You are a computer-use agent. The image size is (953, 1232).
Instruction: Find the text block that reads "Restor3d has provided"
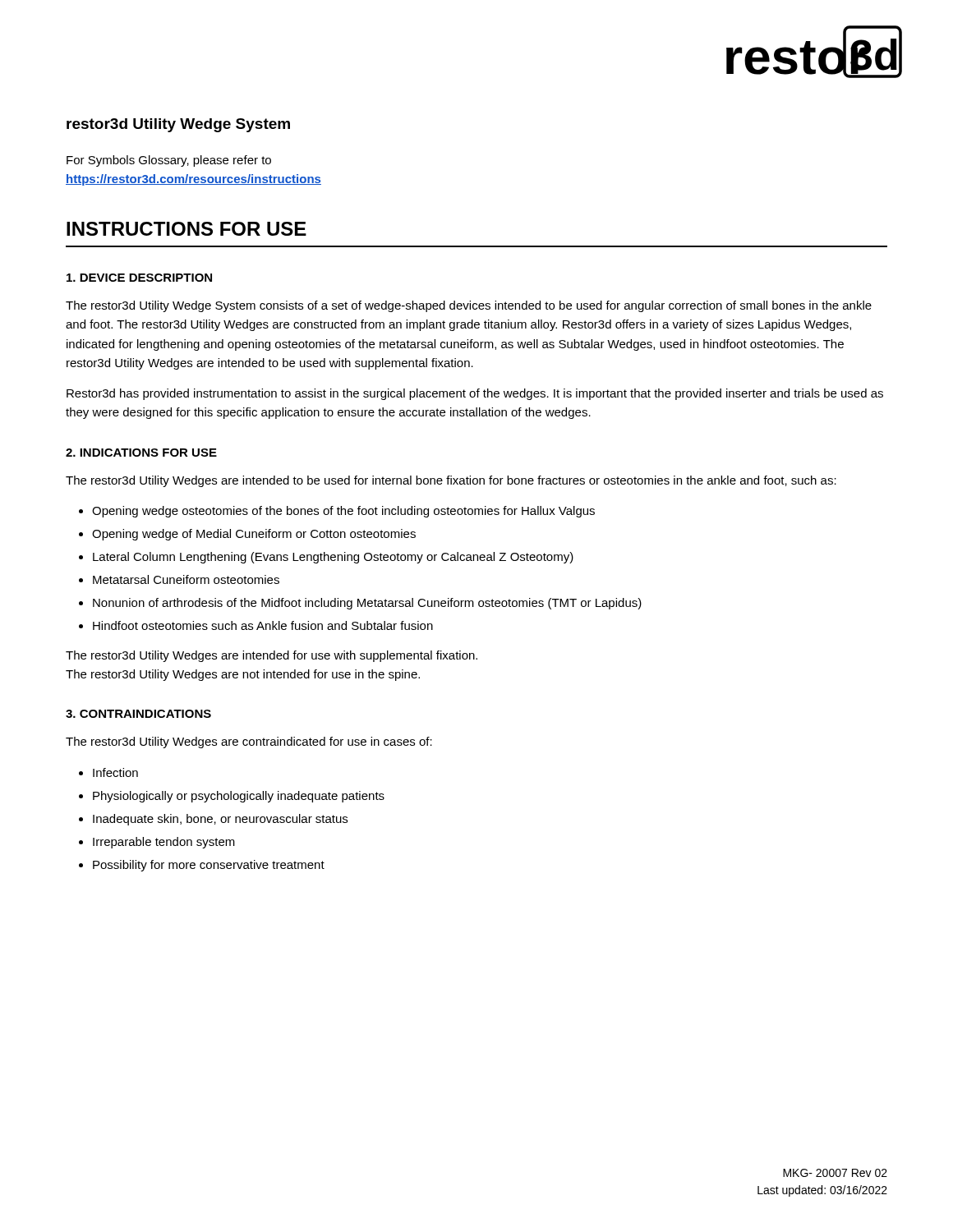[475, 403]
